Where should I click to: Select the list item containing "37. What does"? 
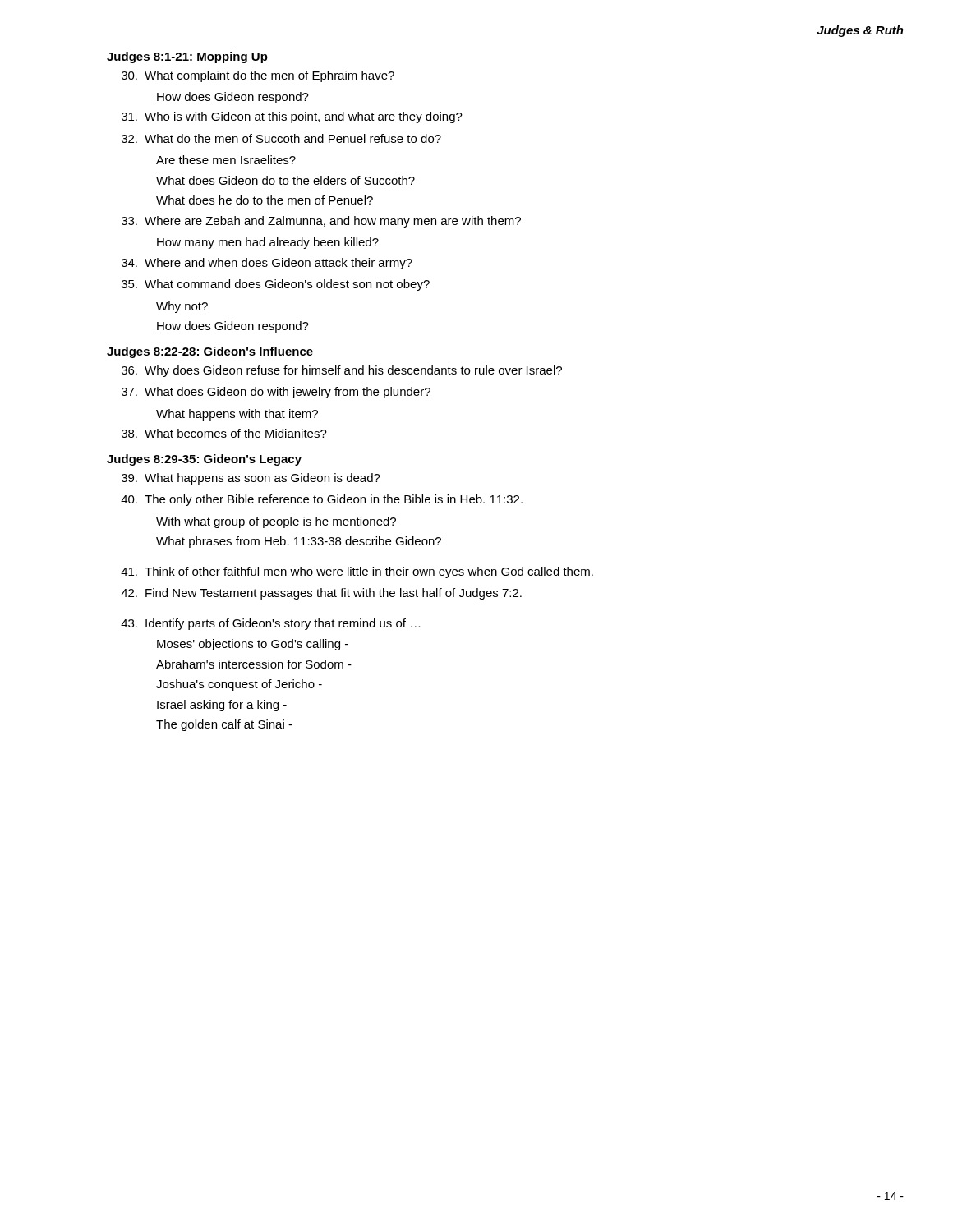tap(276, 393)
